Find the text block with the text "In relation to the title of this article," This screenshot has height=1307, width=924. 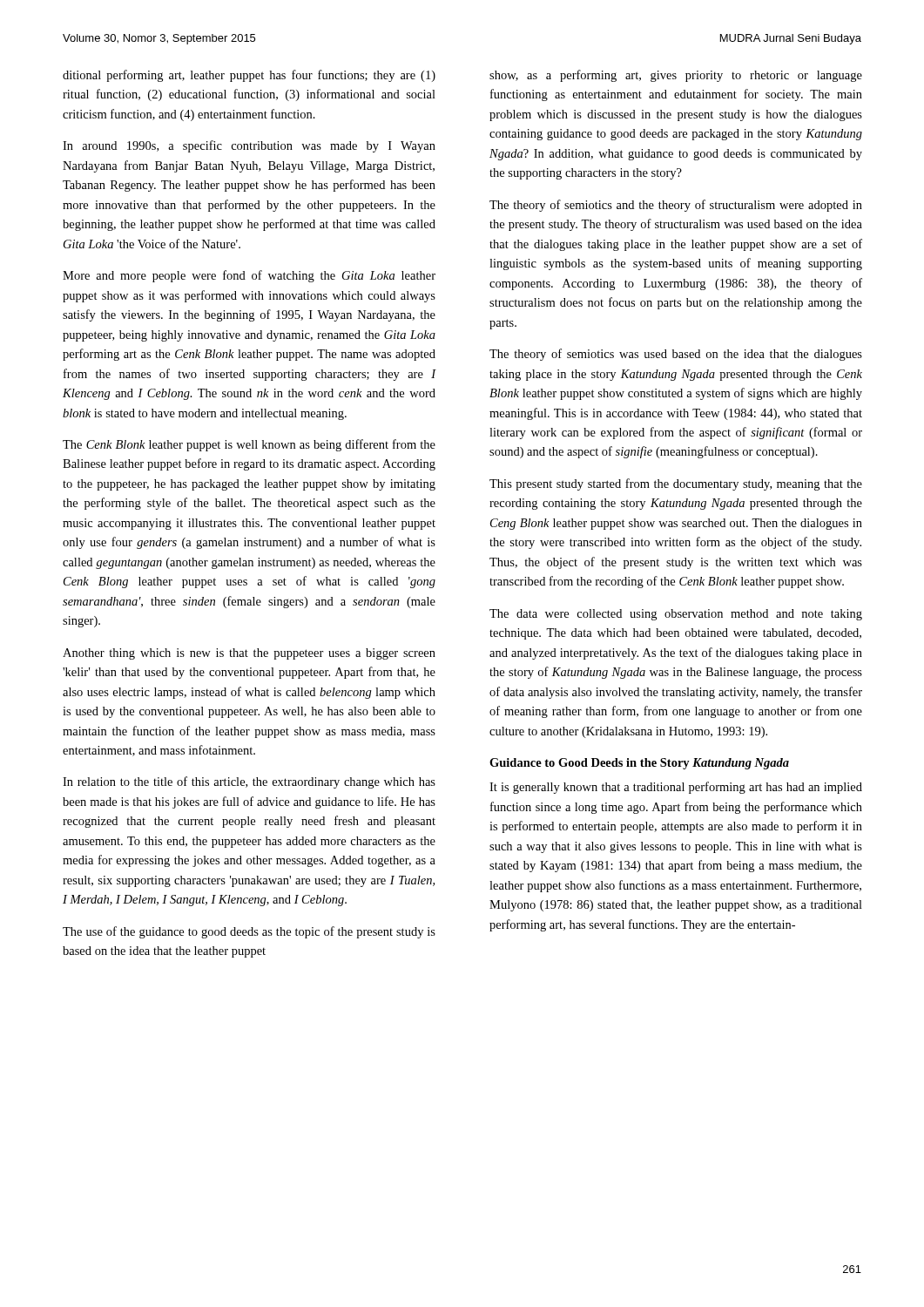coord(249,841)
